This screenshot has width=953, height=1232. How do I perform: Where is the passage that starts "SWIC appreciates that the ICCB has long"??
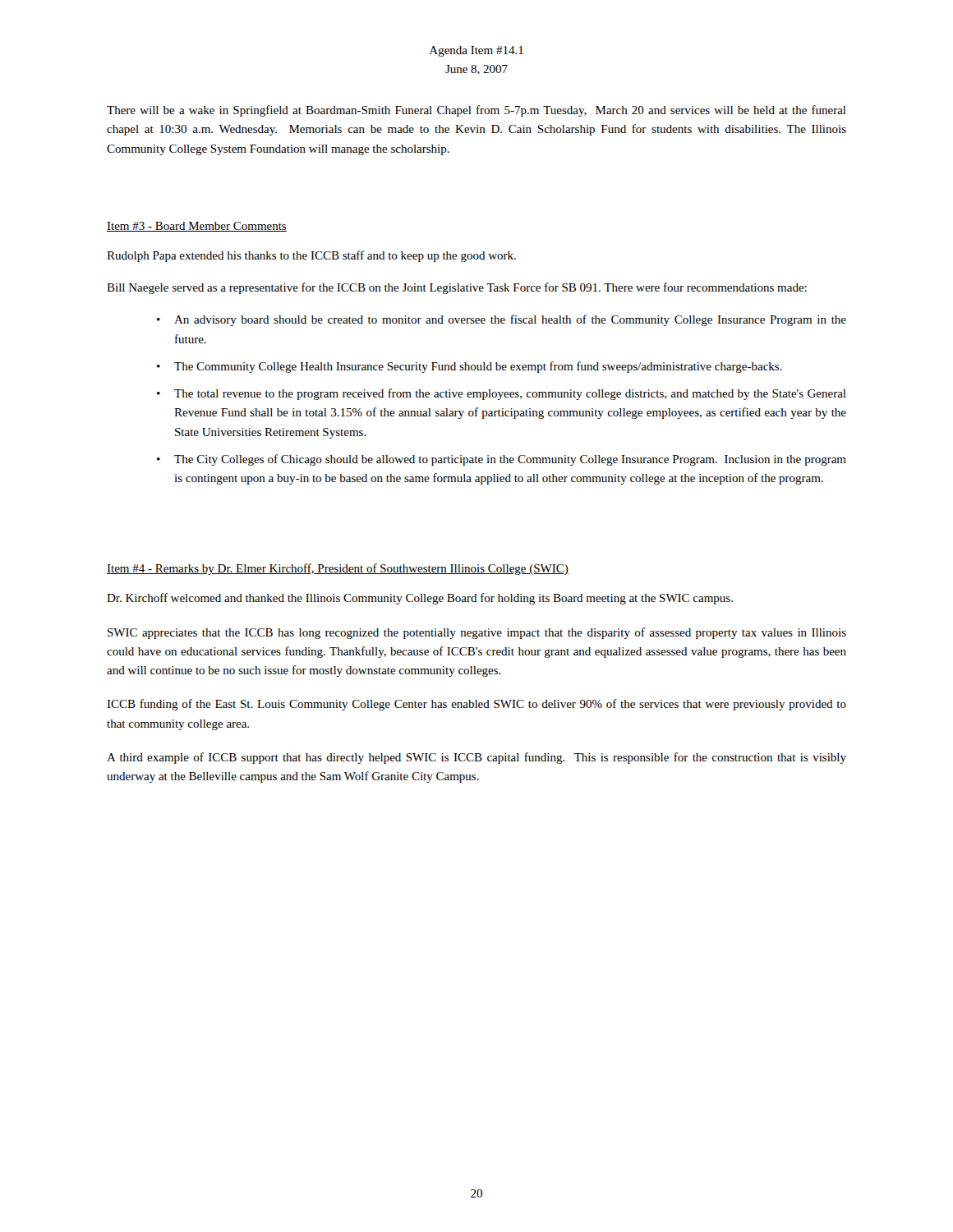pyautogui.click(x=476, y=651)
